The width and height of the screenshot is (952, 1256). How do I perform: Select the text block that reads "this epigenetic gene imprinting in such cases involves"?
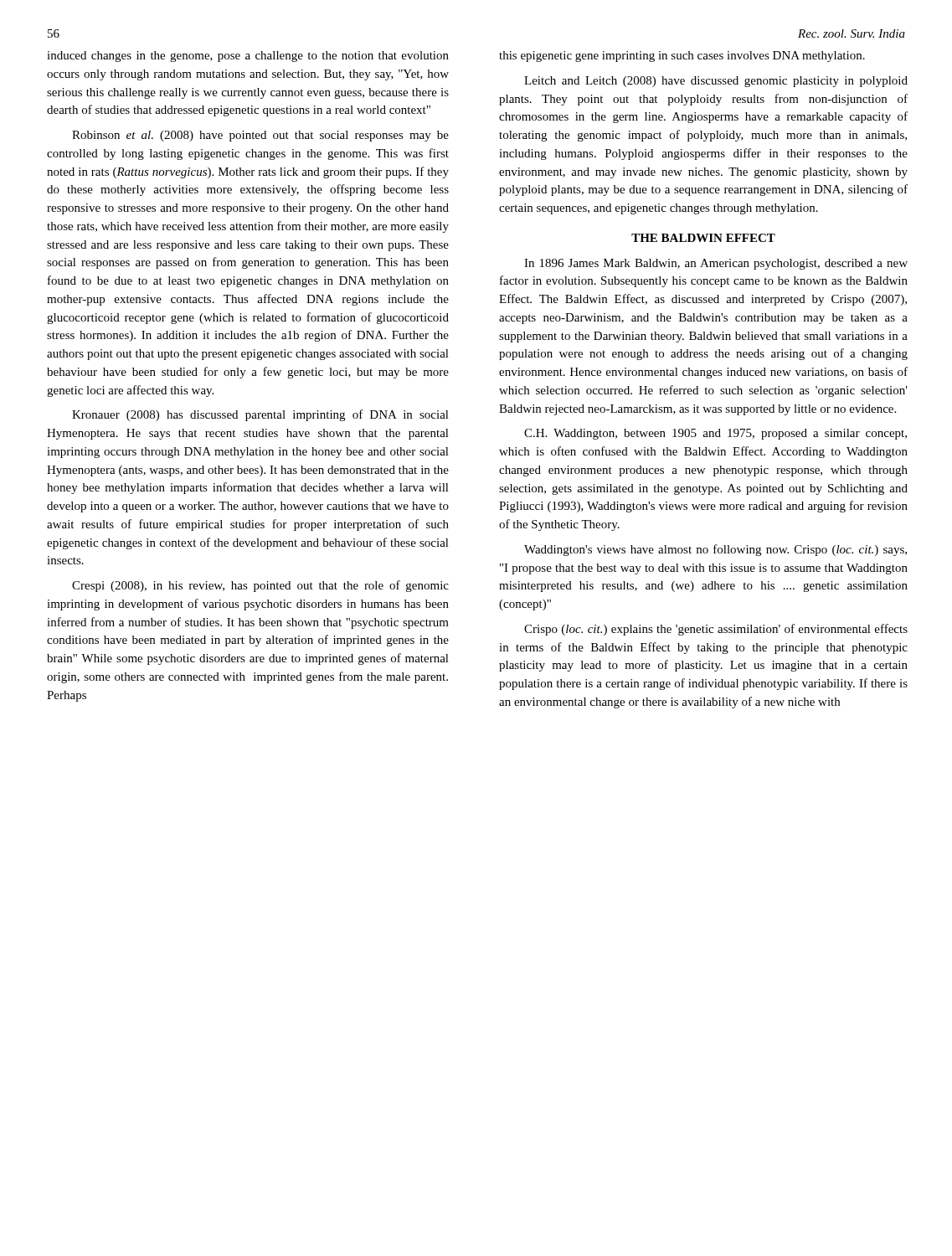point(703,56)
